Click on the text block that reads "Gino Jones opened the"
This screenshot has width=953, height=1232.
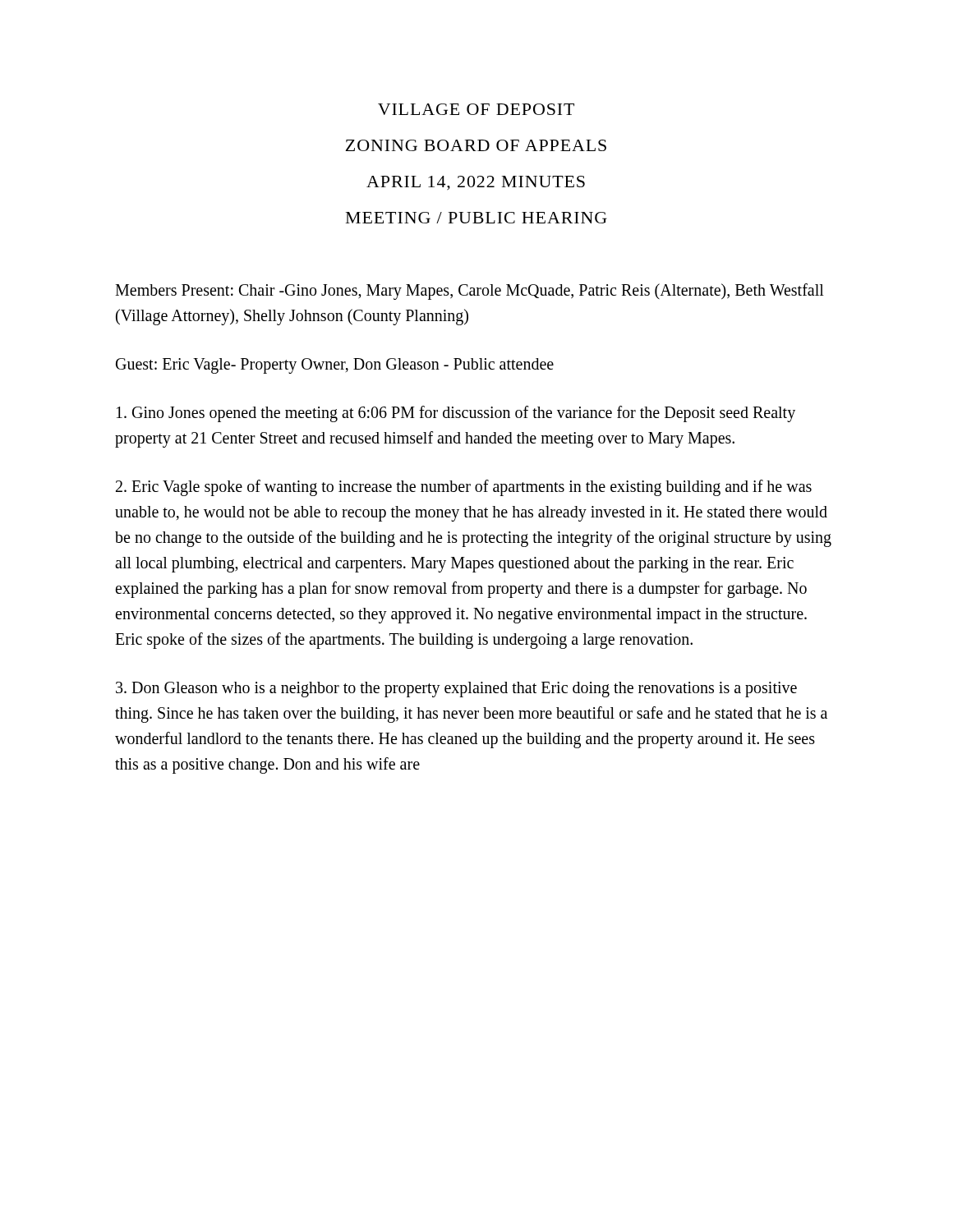[455, 425]
